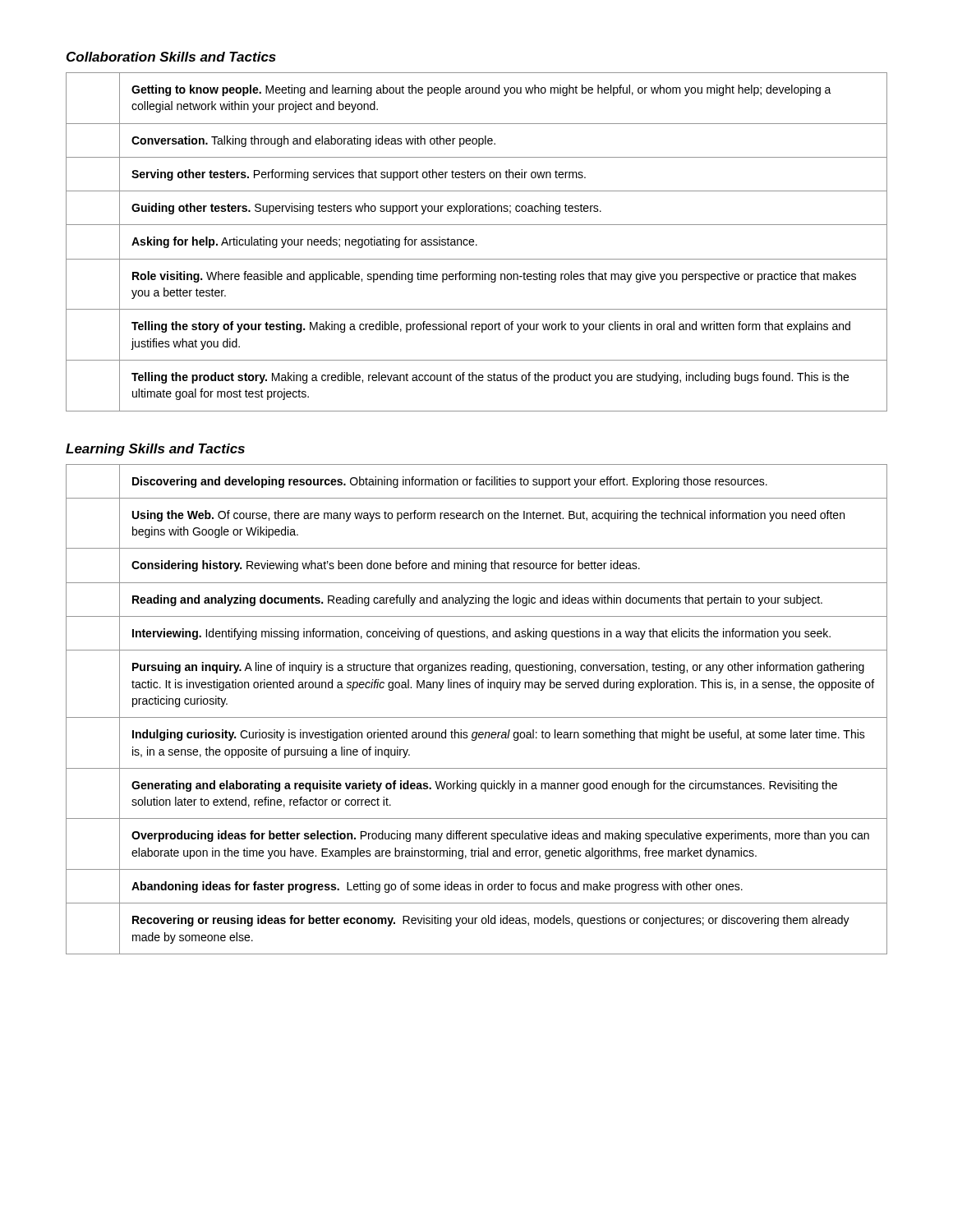
Task: Find the element starting "Learning Skills and Tactics"
Action: click(156, 449)
